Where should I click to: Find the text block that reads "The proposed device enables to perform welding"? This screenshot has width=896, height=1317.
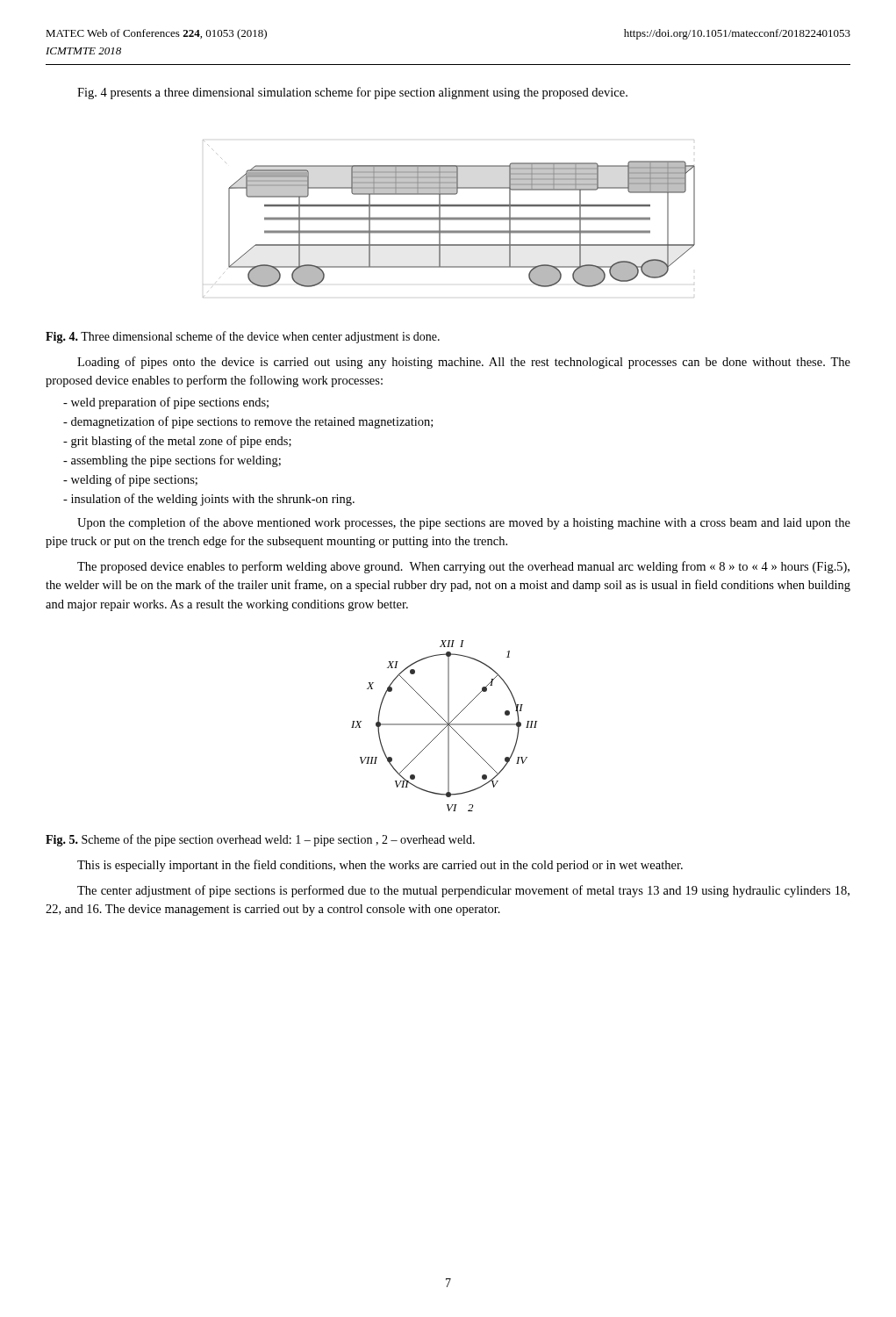coord(448,585)
